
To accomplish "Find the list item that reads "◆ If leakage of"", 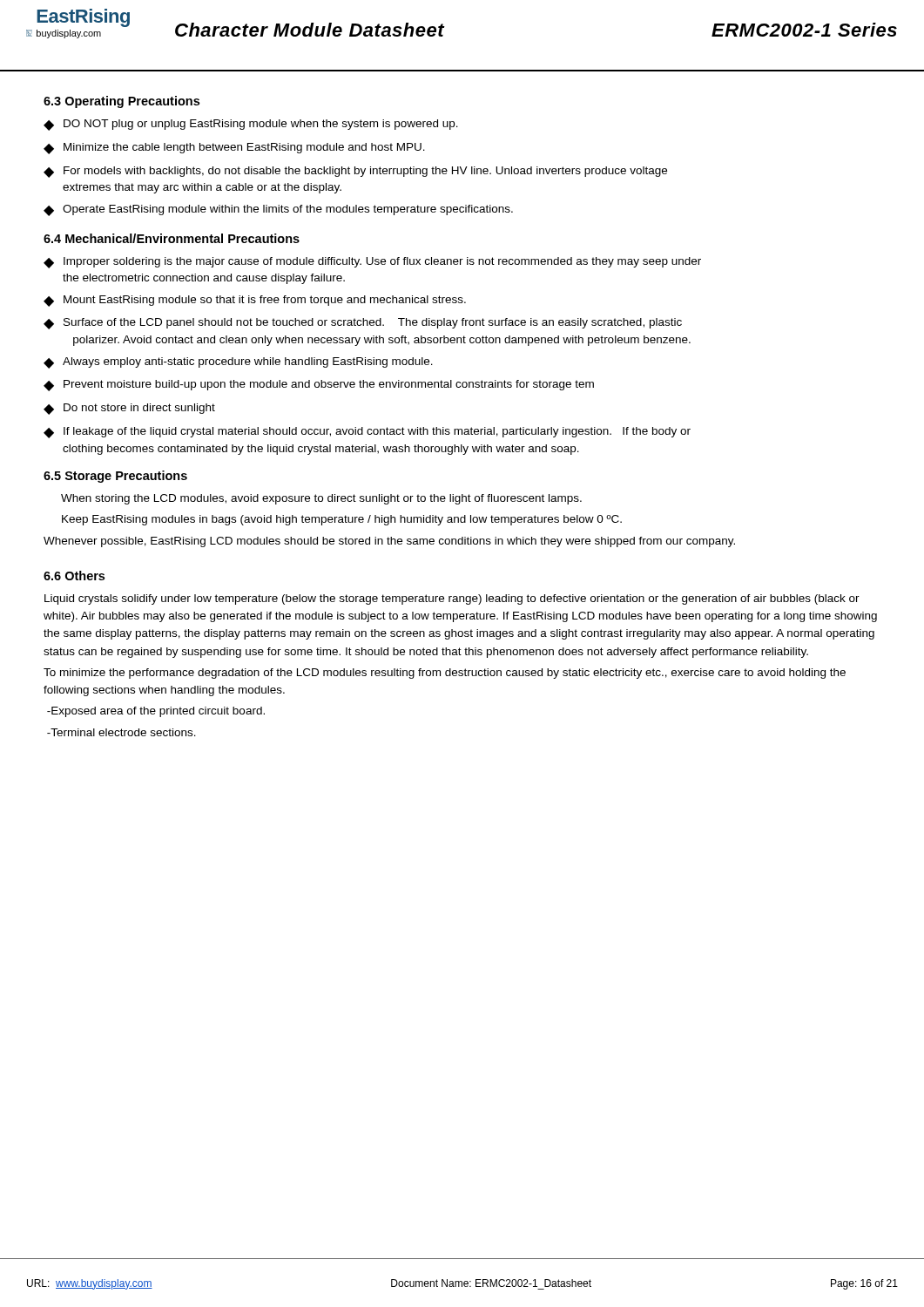I will click(462, 440).
